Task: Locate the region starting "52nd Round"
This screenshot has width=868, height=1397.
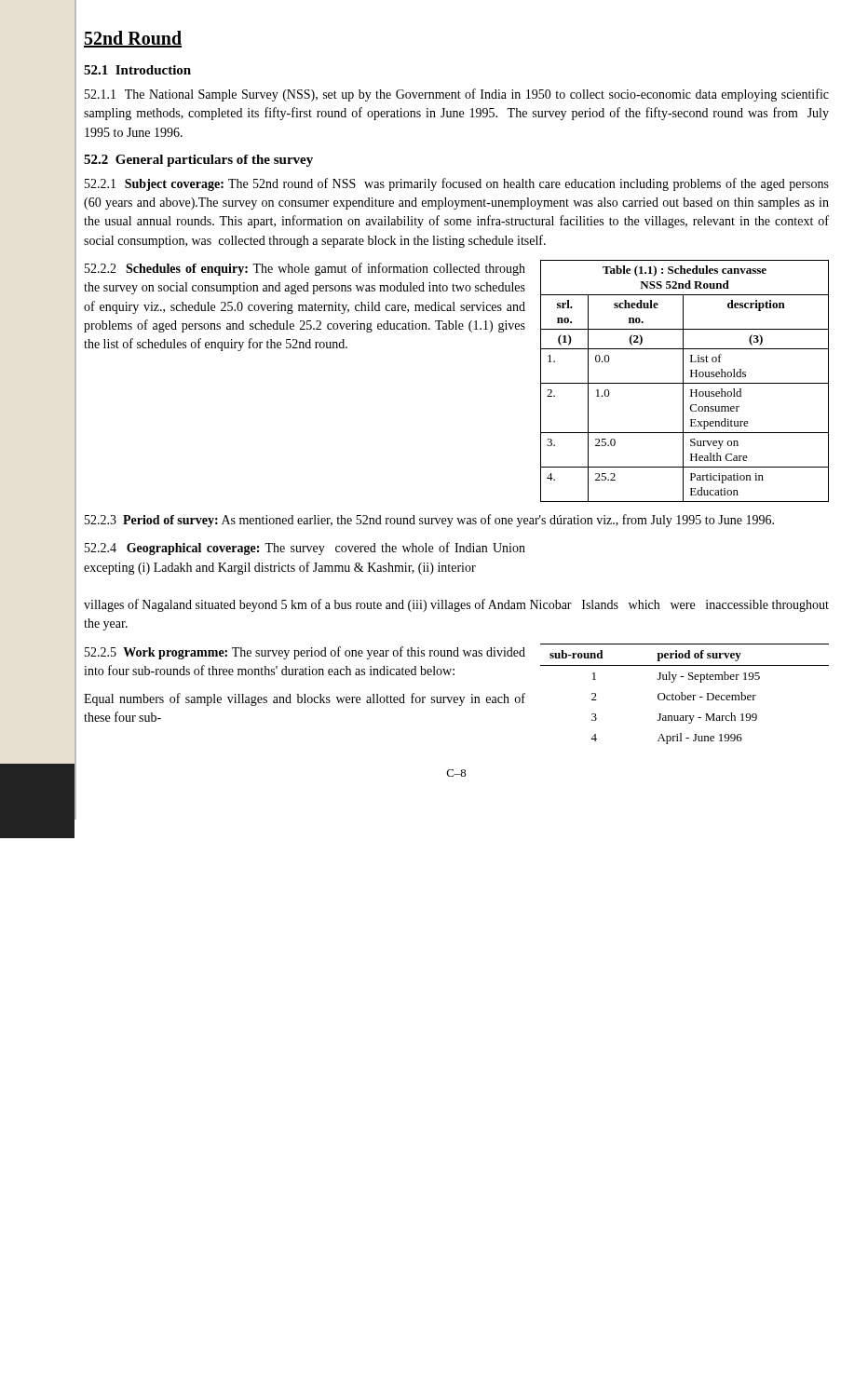Action: coord(133,39)
